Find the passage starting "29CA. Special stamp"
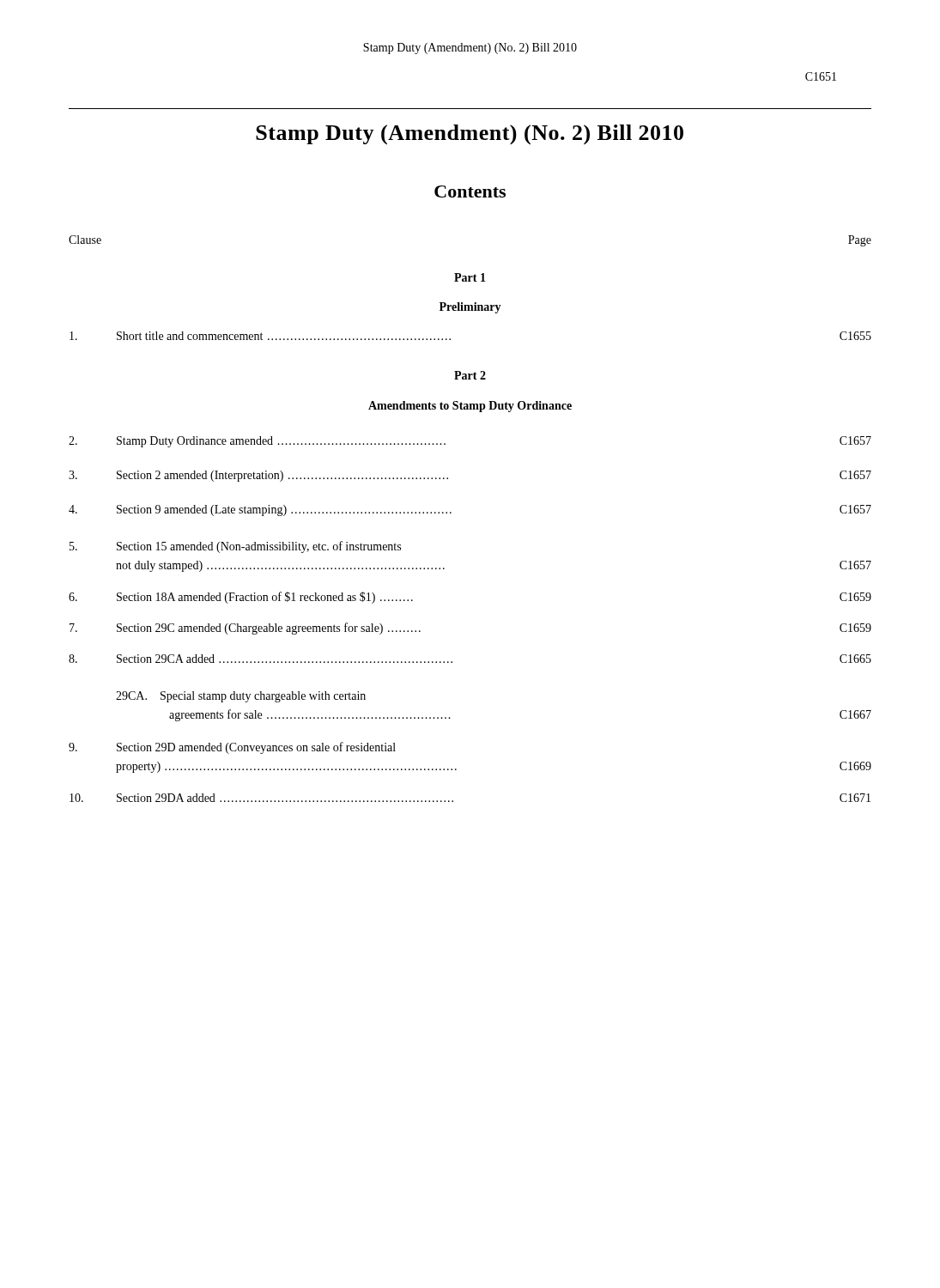 pyautogui.click(x=241, y=697)
